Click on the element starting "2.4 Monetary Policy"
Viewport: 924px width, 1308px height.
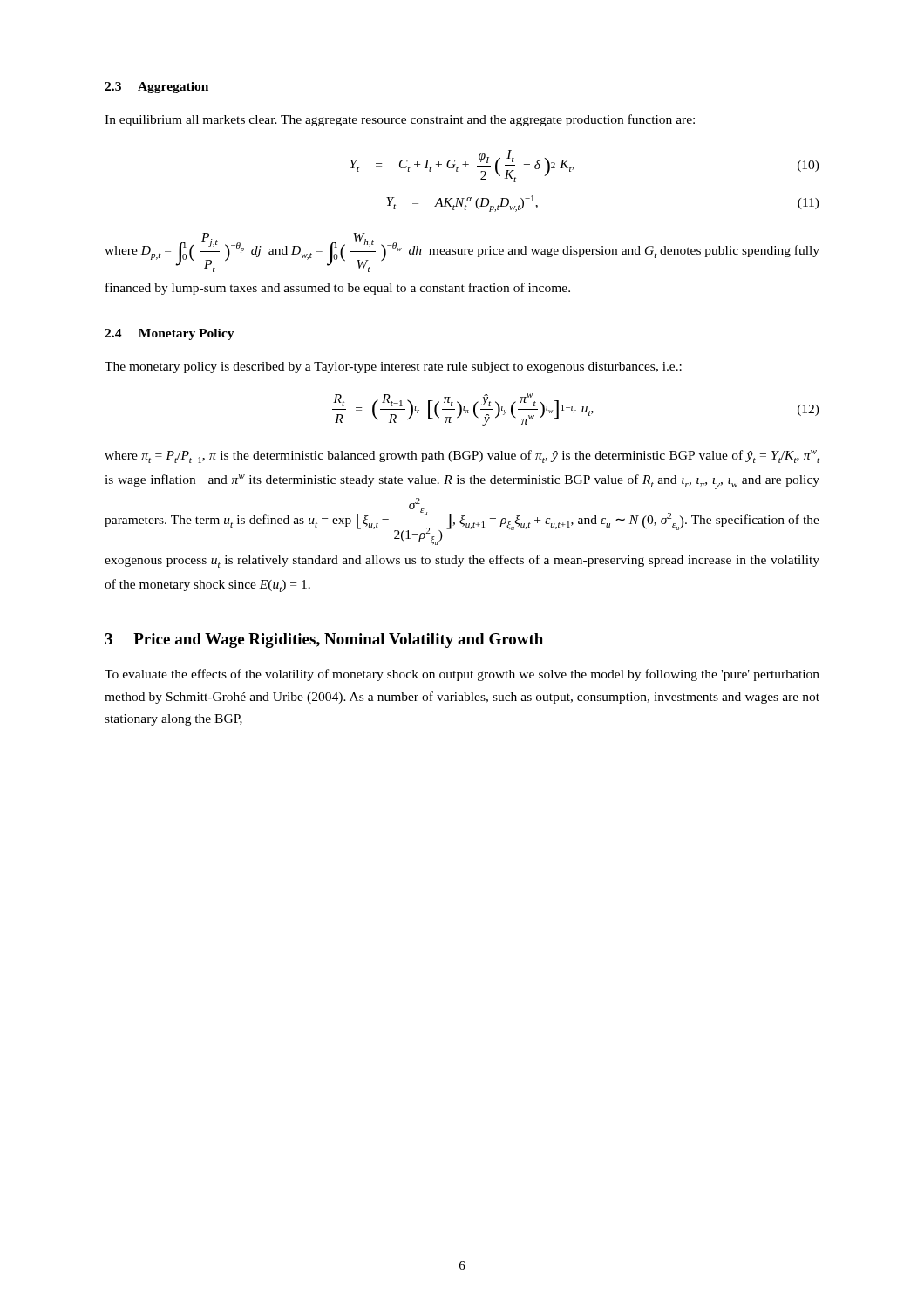[169, 332]
